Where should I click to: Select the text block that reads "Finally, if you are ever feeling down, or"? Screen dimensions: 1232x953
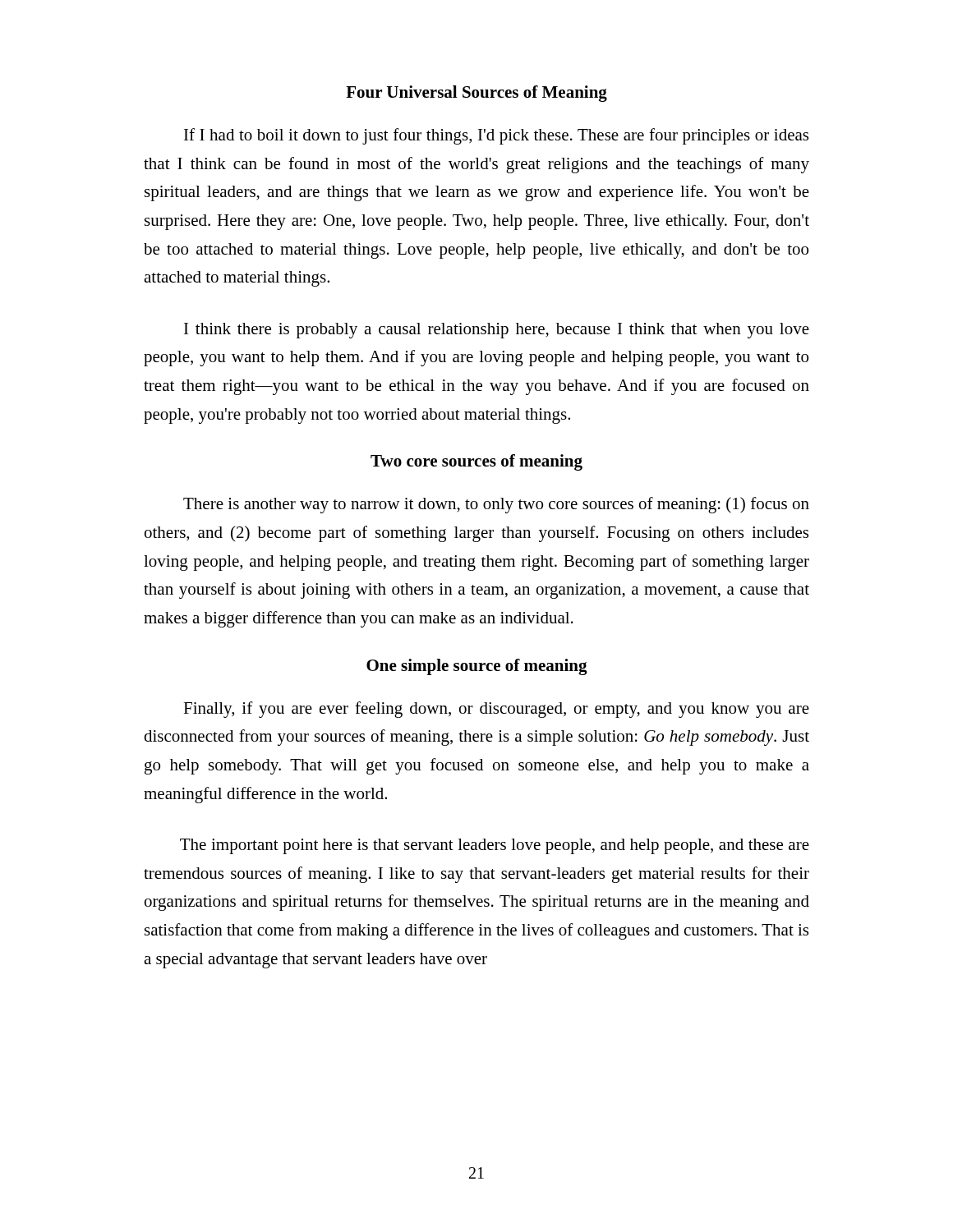point(476,750)
